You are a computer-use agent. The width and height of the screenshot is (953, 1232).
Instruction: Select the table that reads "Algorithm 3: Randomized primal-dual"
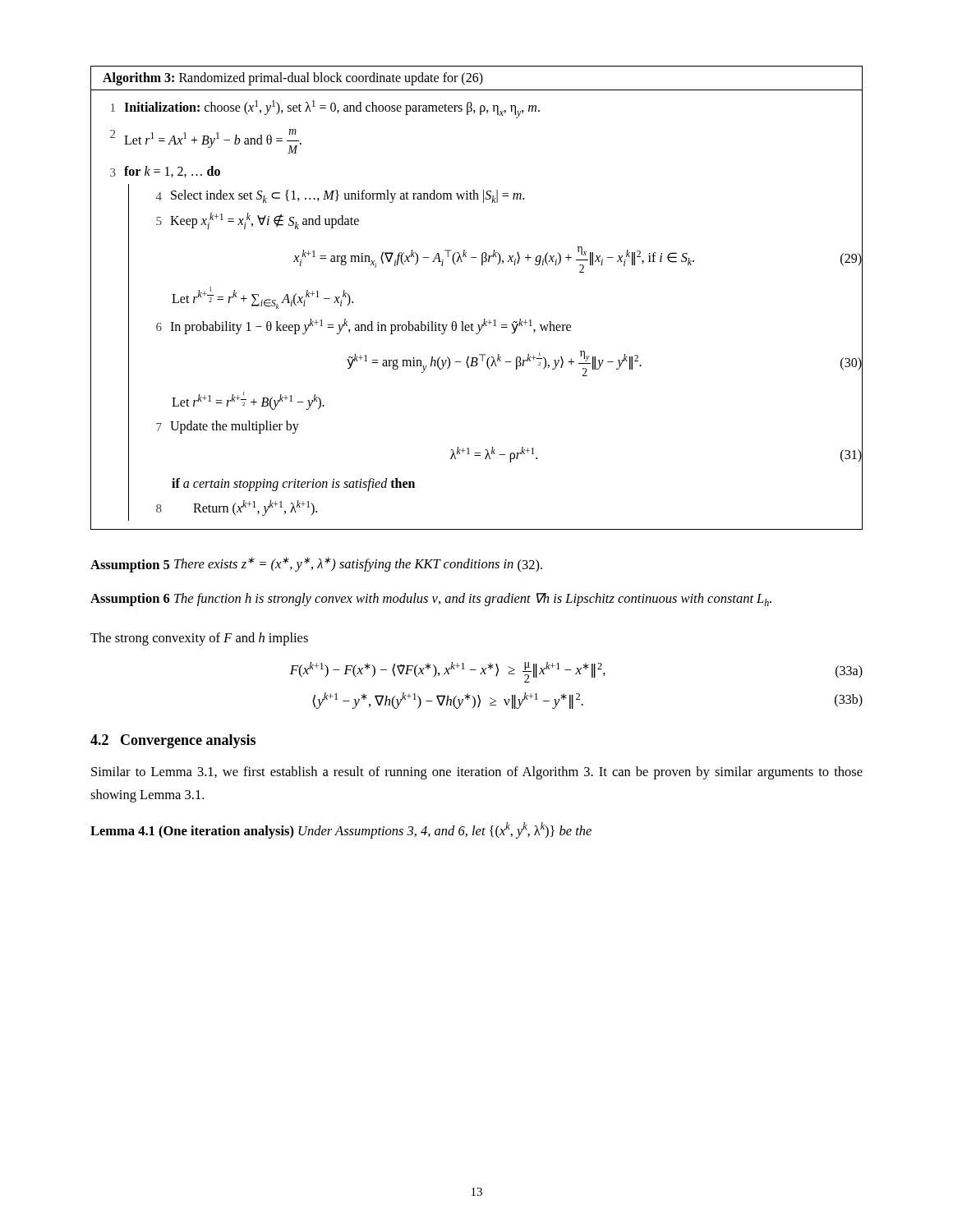click(476, 298)
